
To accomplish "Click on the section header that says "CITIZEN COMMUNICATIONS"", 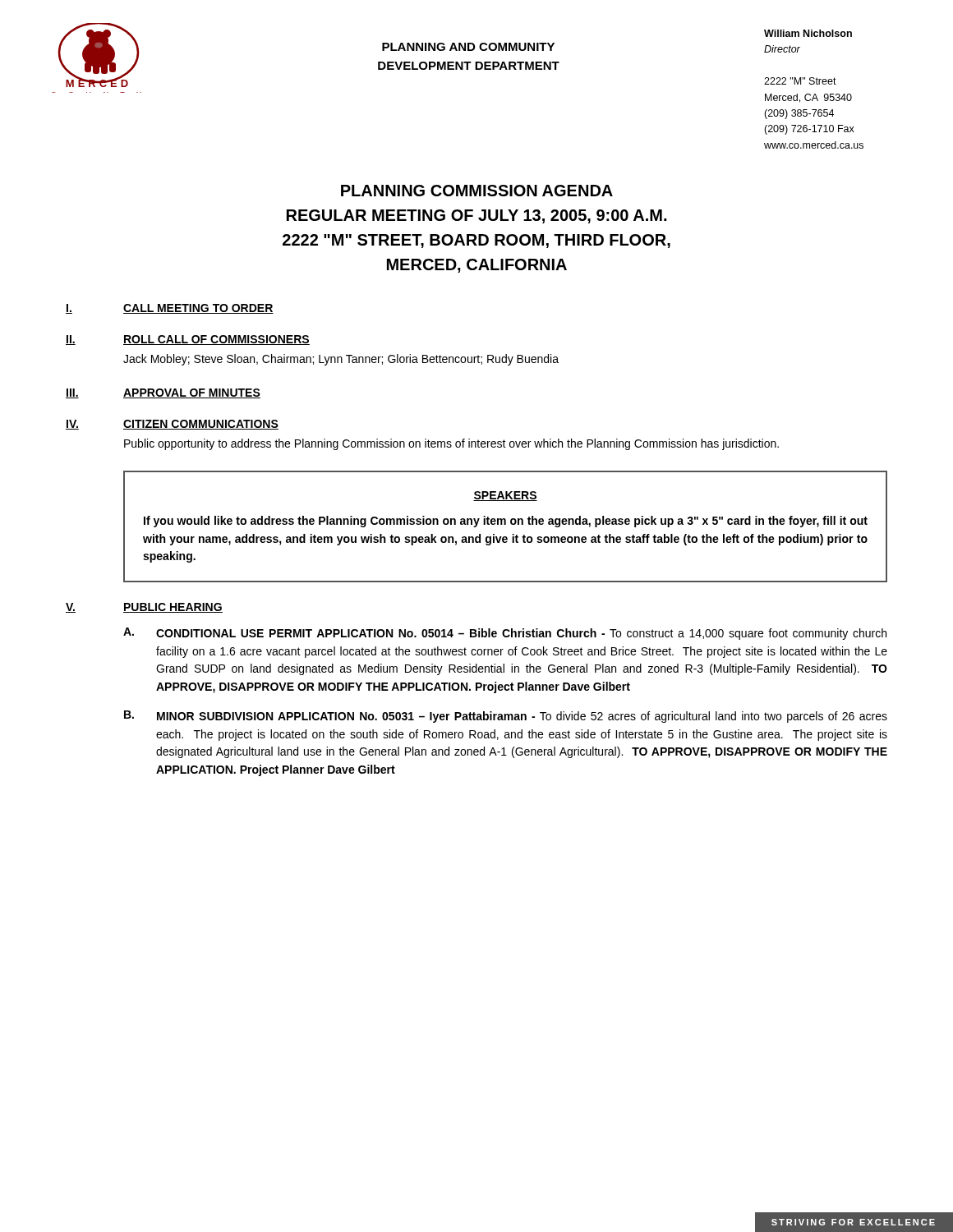I will [x=201, y=424].
